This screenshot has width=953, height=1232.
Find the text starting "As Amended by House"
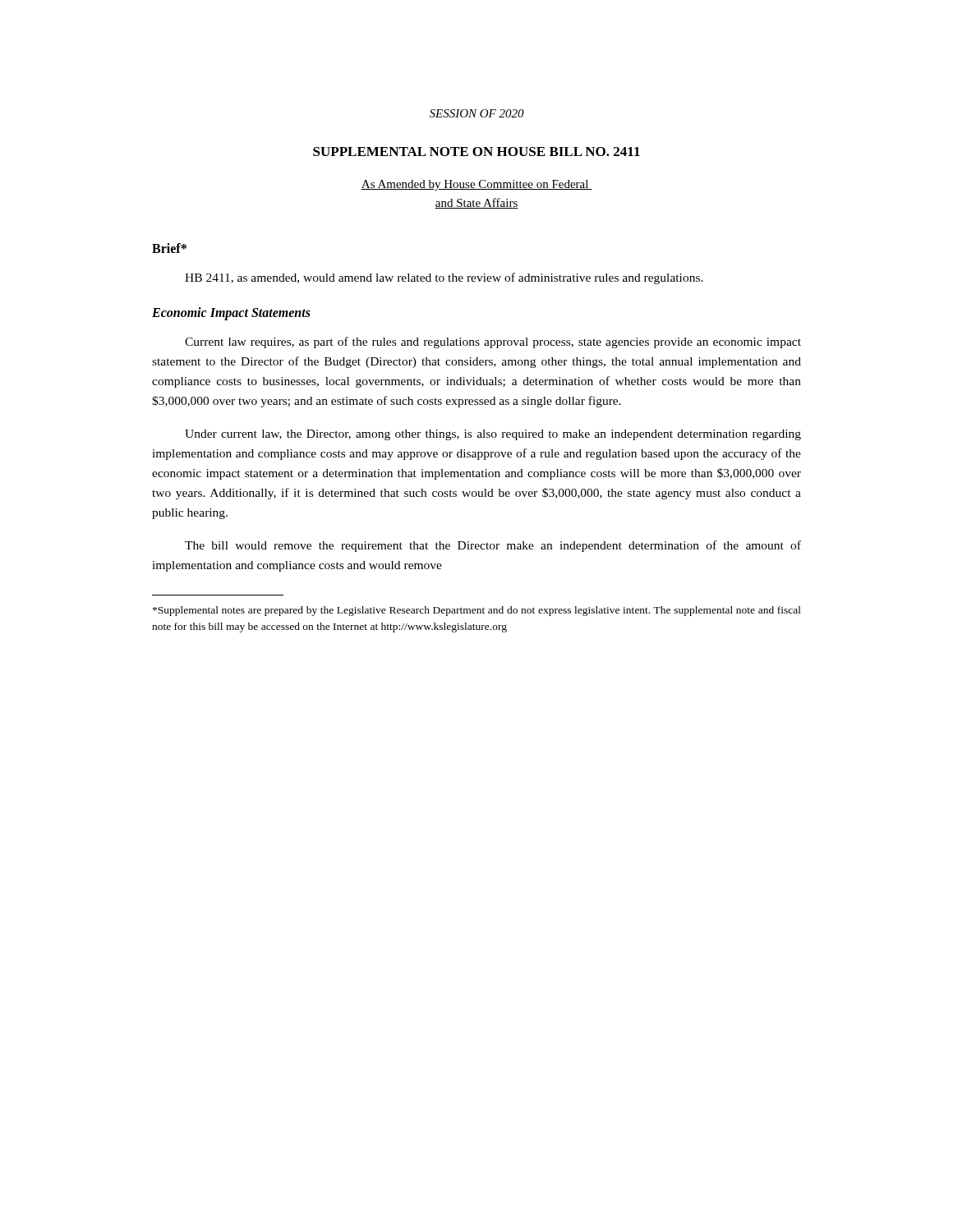[x=476, y=193]
